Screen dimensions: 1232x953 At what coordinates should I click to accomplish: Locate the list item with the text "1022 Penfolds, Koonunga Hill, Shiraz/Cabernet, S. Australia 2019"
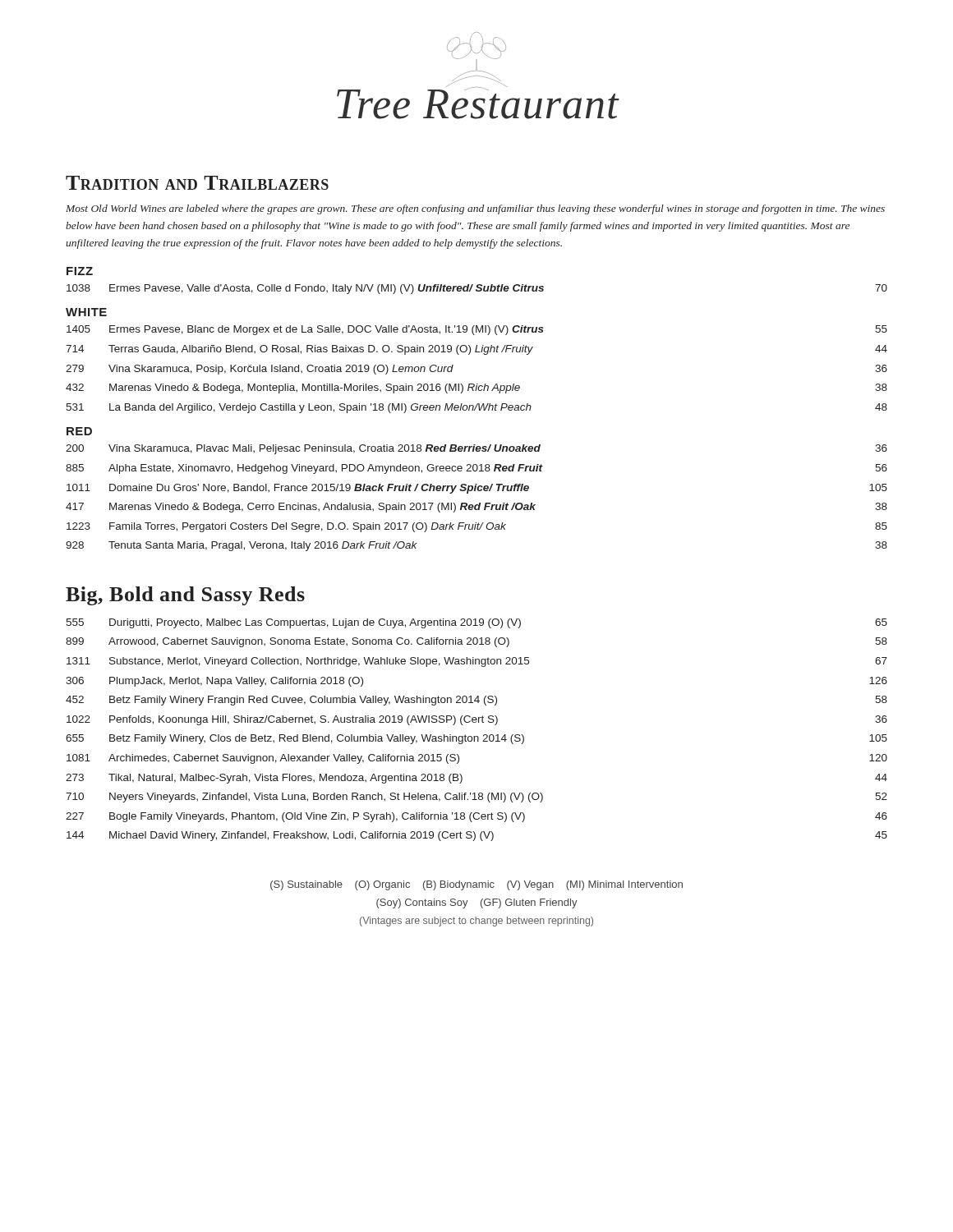476,719
